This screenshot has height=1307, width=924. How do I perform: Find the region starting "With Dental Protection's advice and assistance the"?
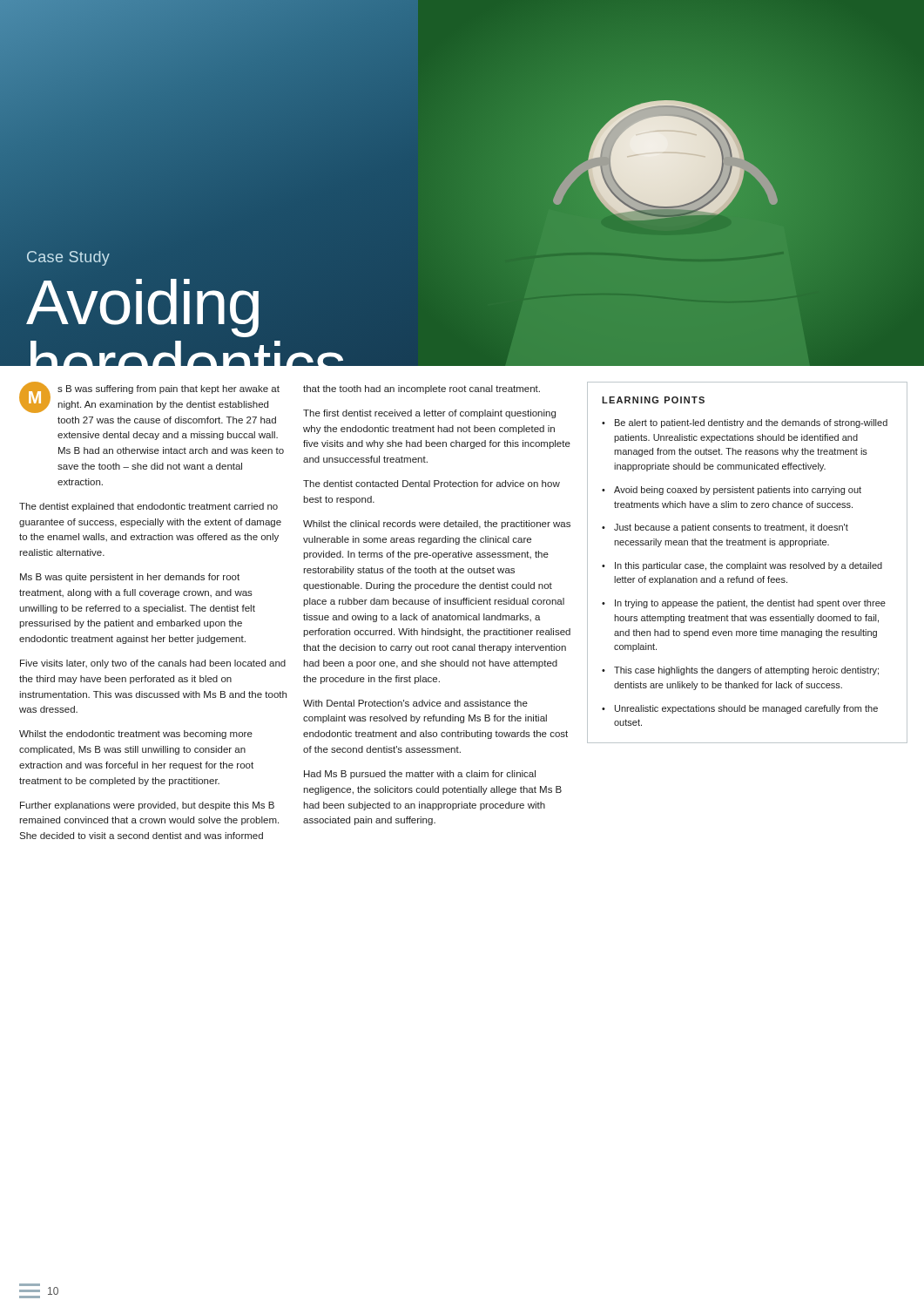pos(436,726)
